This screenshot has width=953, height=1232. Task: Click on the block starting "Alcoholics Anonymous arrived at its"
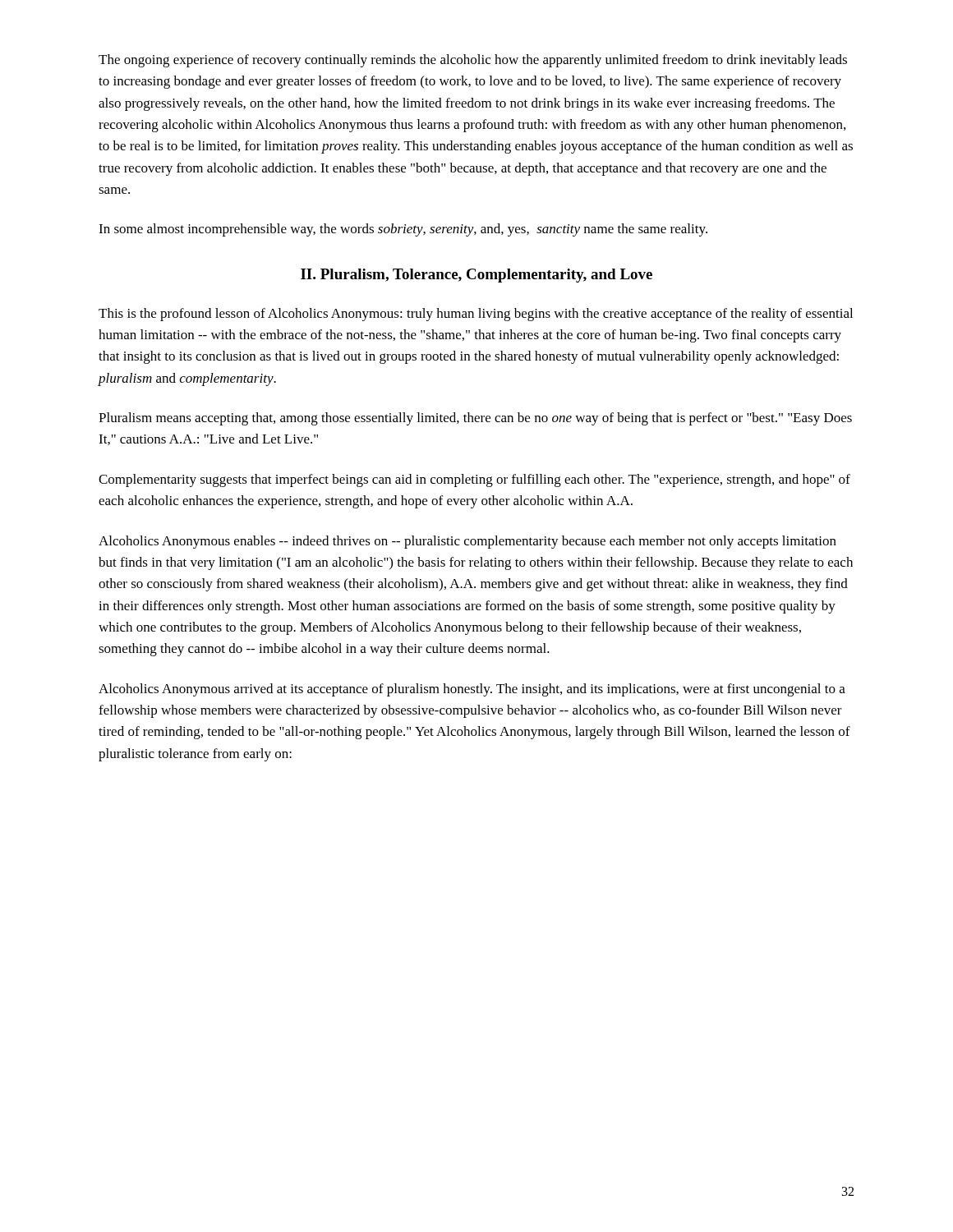(474, 721)
